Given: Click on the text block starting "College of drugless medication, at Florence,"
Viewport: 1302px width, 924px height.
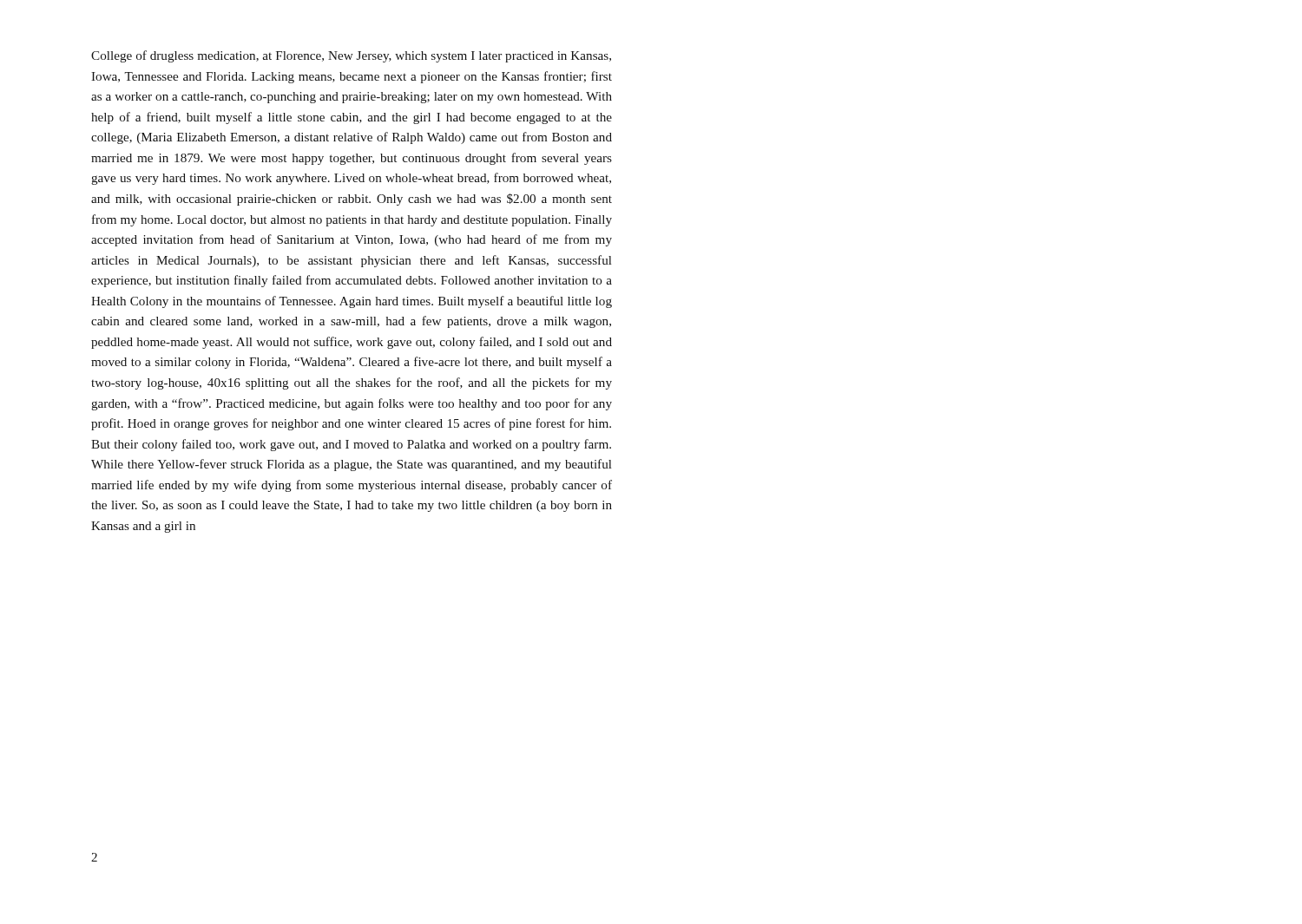Looking at the screenshot, I should pyautogui.click(x=352, y=290).
